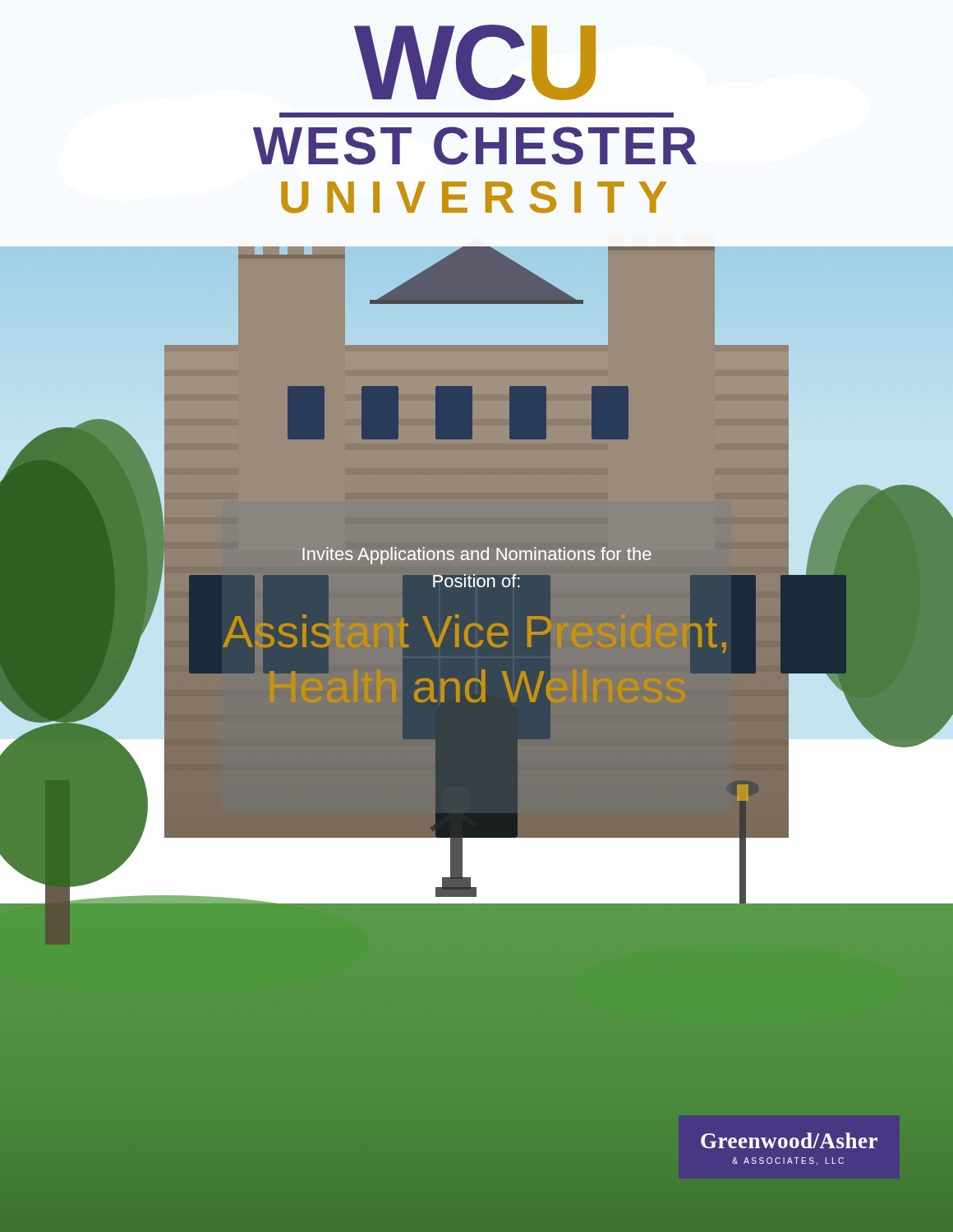Navigate to the block starting "Invites Applications and"

476,568
